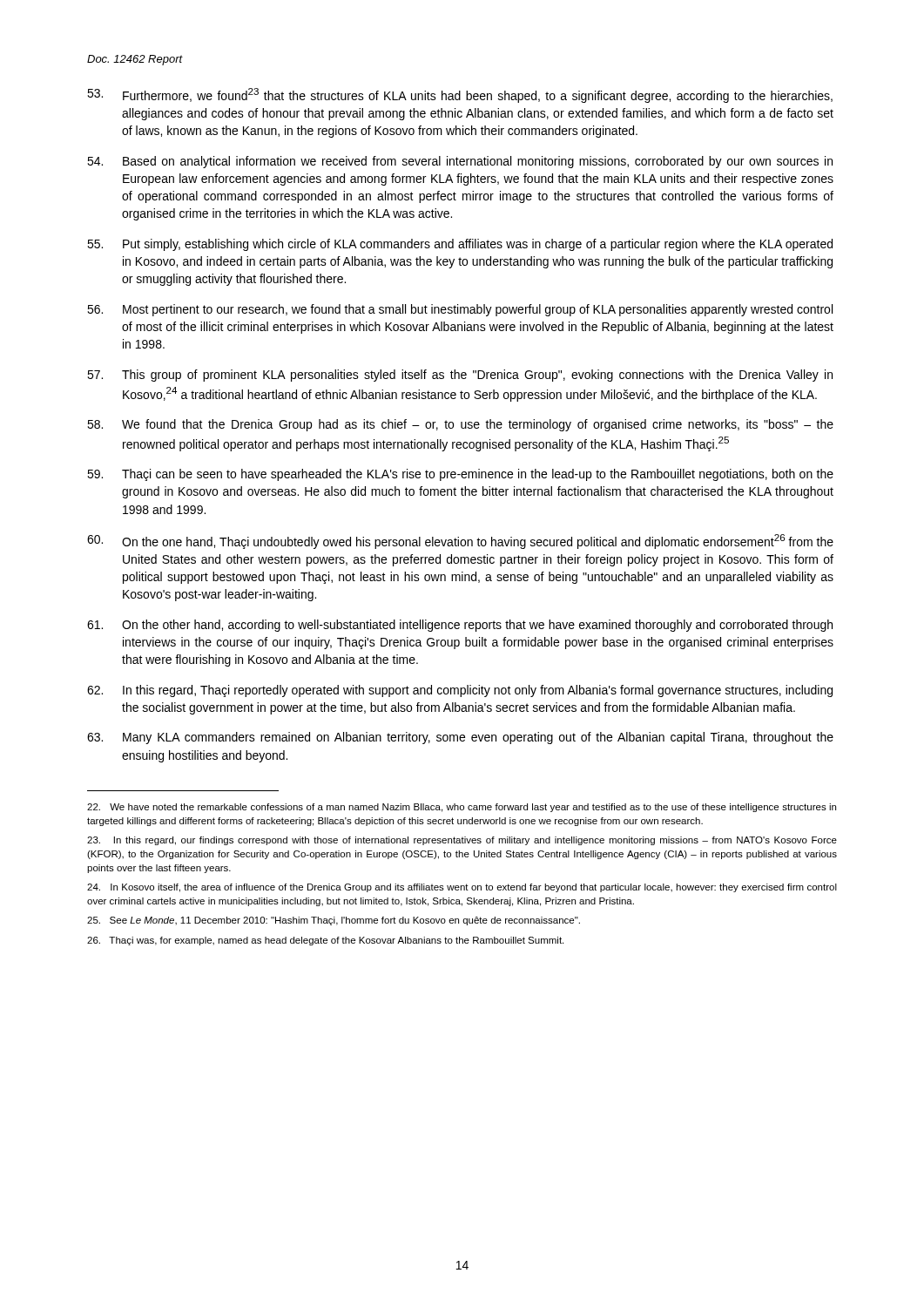Select the text block that reads "In this regard, Thaçi"
Viewport: 924px width, 1307px height.
(x=460, y=699)
